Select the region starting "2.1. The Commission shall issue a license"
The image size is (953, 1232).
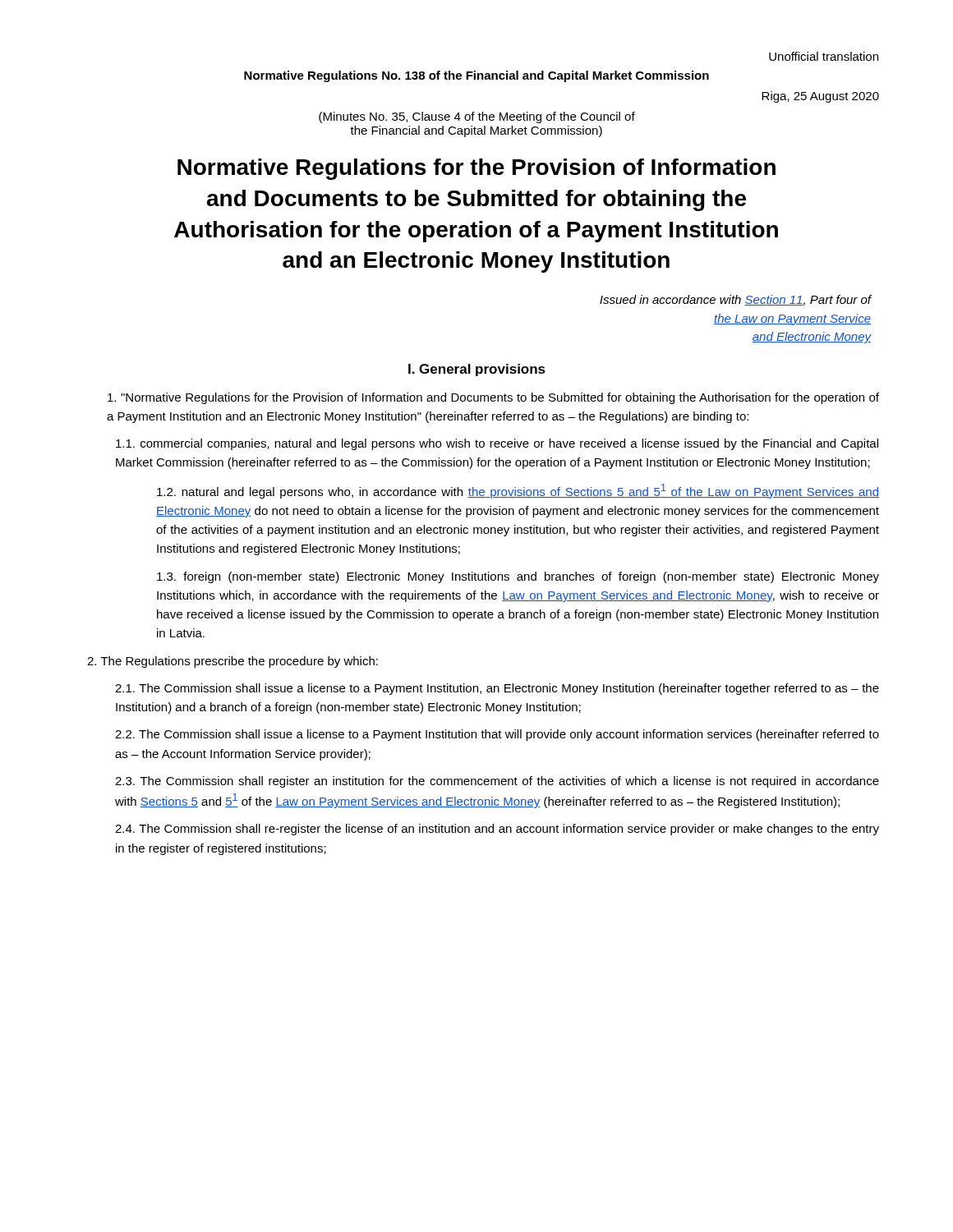(x=497, y=697)
